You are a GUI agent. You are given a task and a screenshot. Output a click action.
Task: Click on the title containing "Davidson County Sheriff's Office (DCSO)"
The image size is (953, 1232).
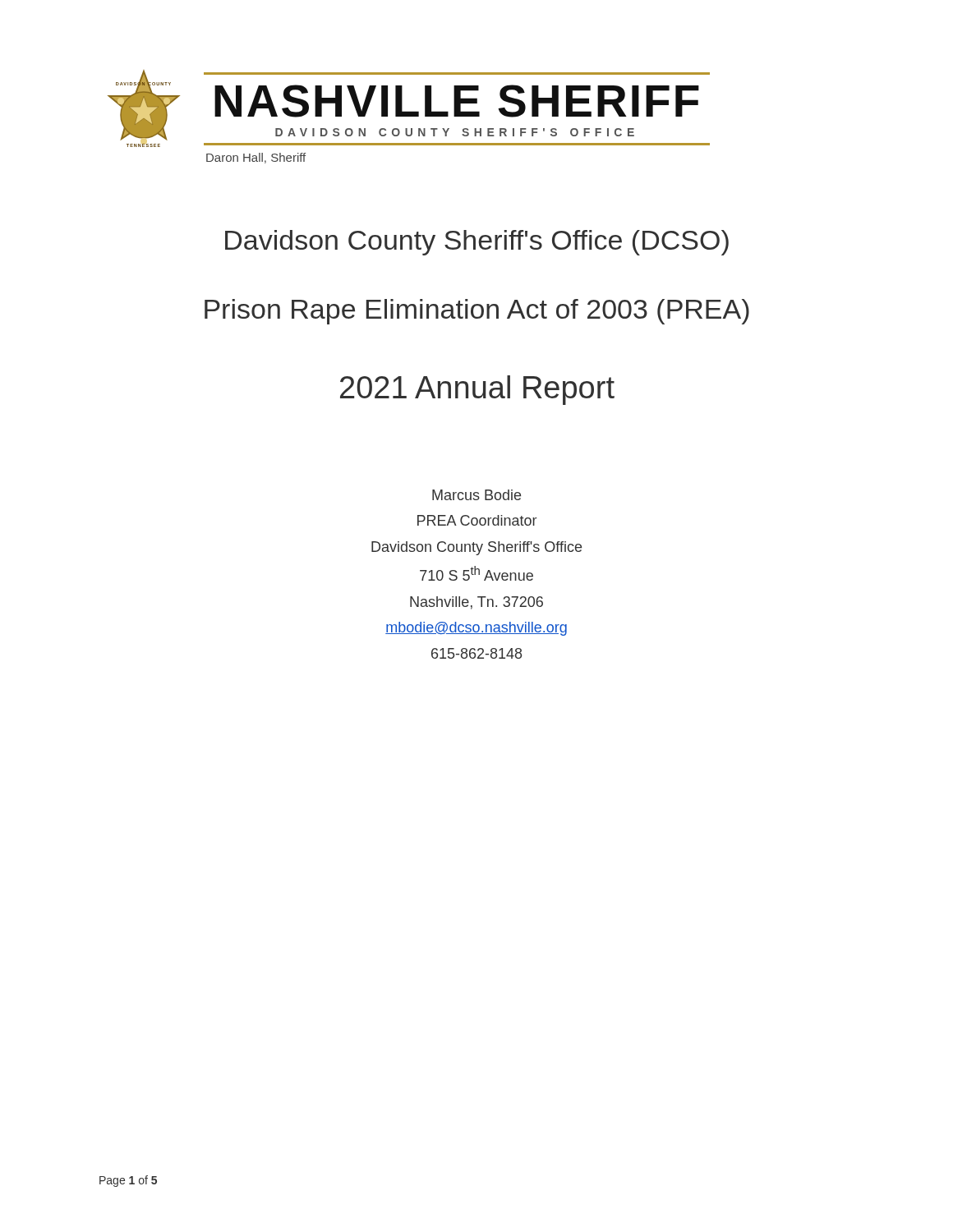tap(476, 240)
